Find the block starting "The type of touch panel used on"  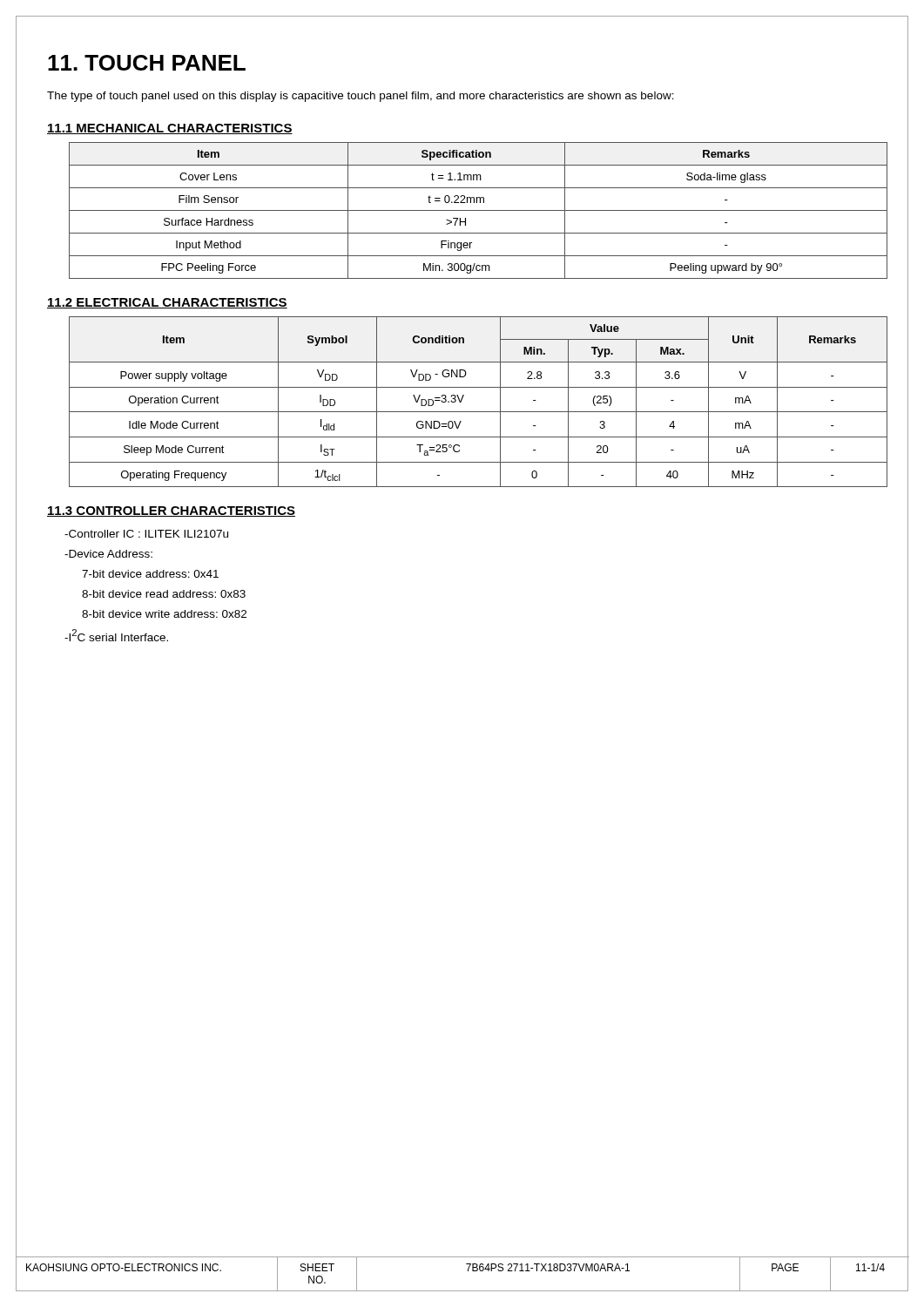point(361,95)
